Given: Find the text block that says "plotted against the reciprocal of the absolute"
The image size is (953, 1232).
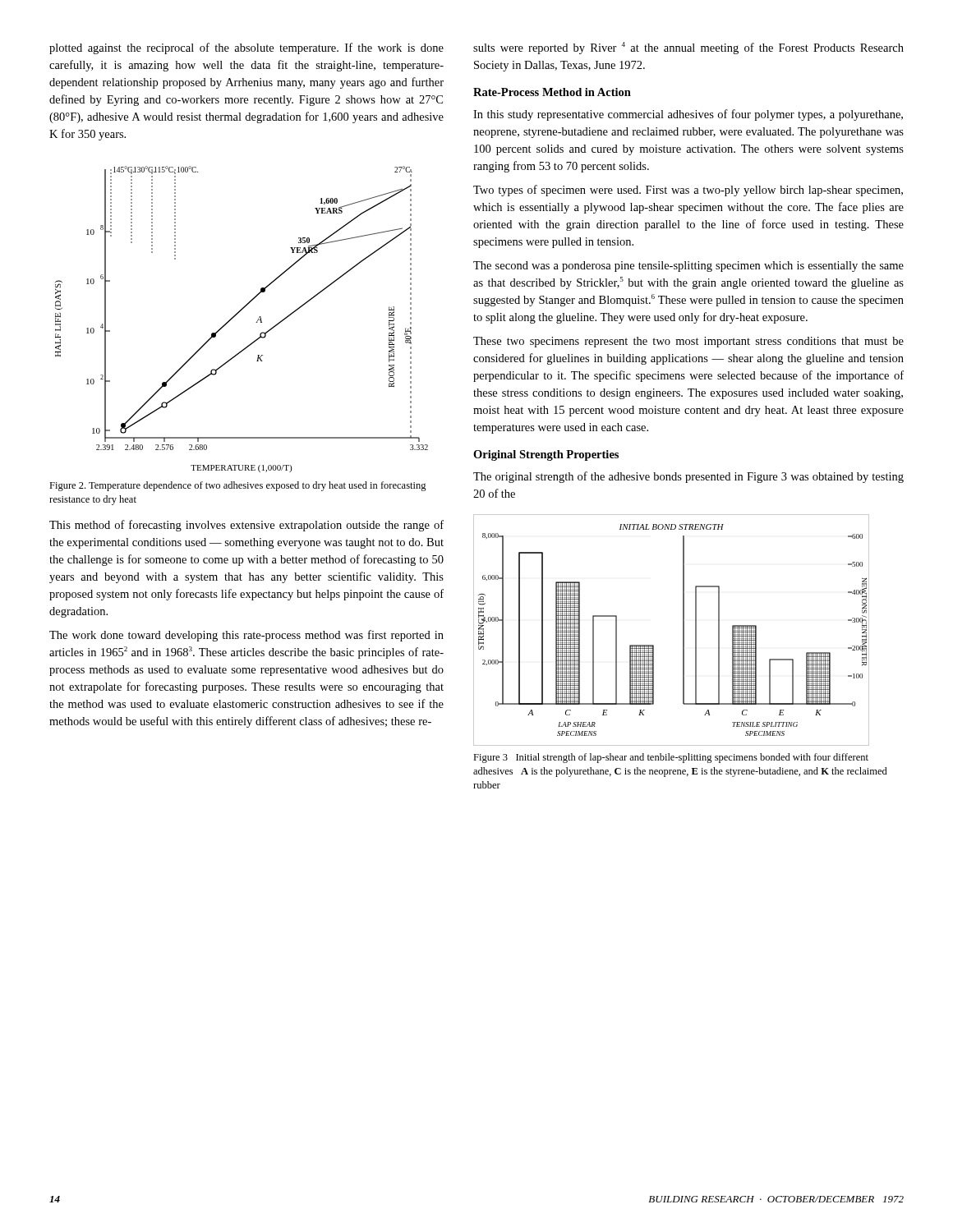Looking at the screenshot, I should tap(246, 91).
